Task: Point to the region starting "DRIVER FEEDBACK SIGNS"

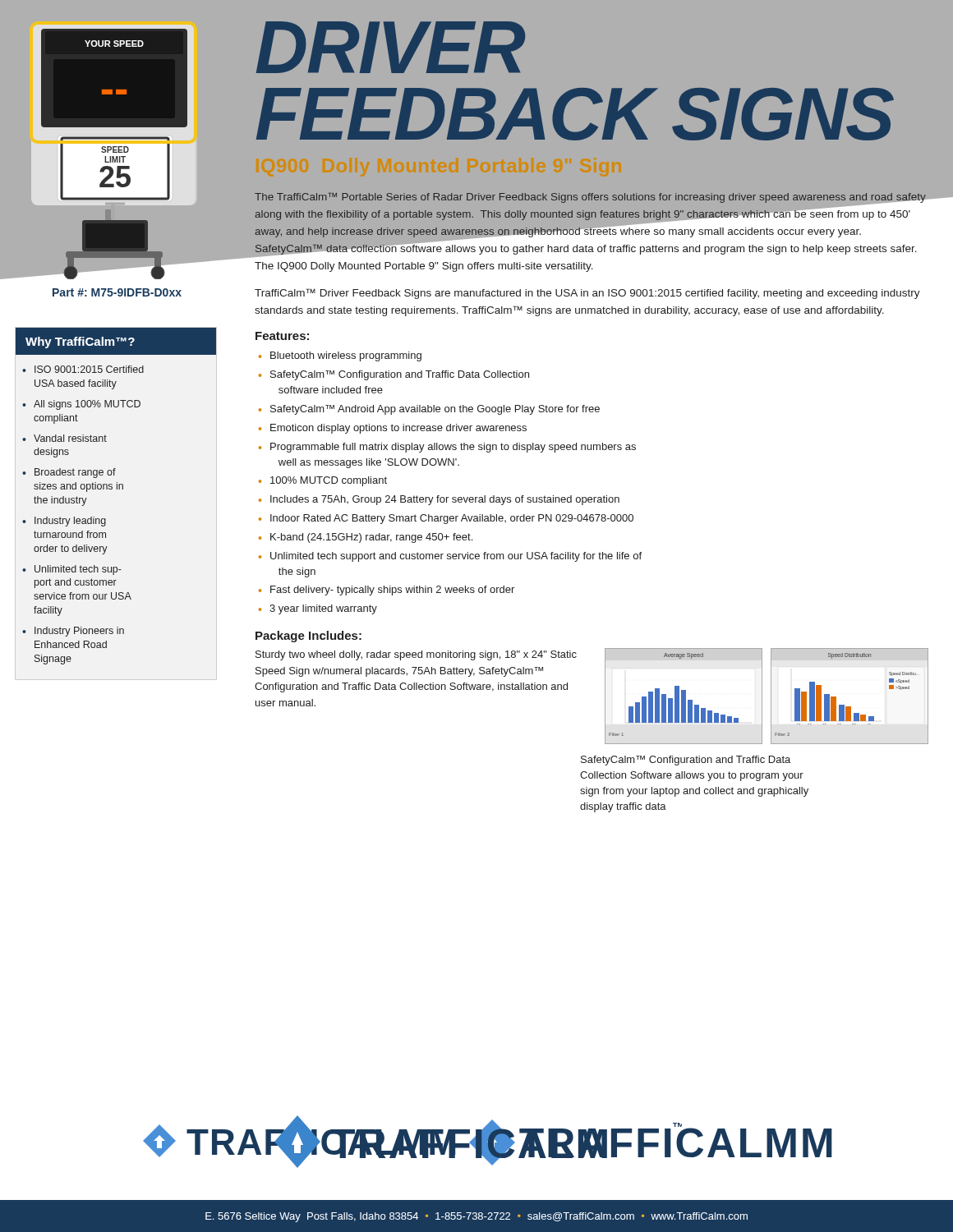Action: pyautogui.click(x=591, y=81)
